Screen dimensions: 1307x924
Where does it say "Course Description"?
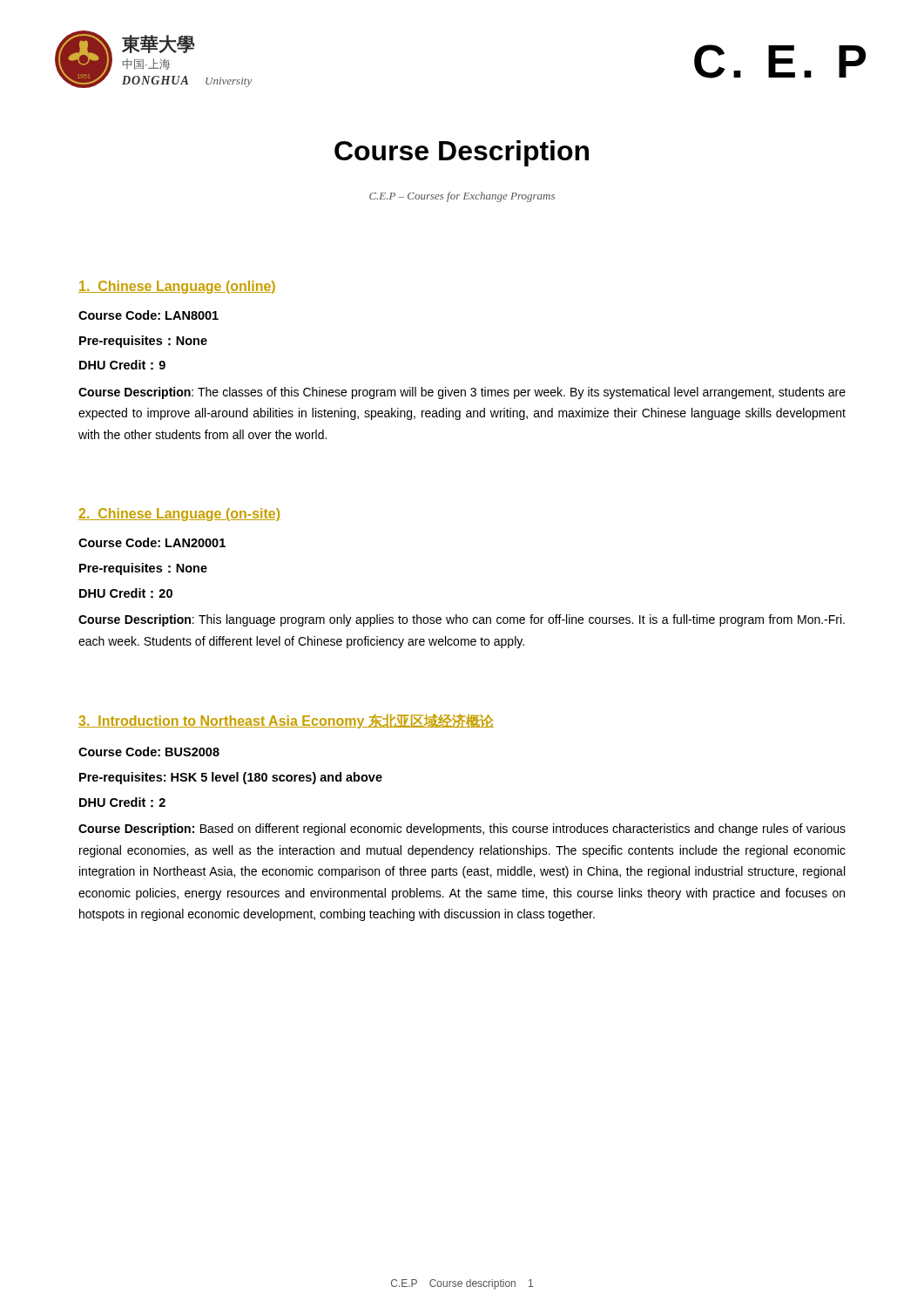click(462, 151)
